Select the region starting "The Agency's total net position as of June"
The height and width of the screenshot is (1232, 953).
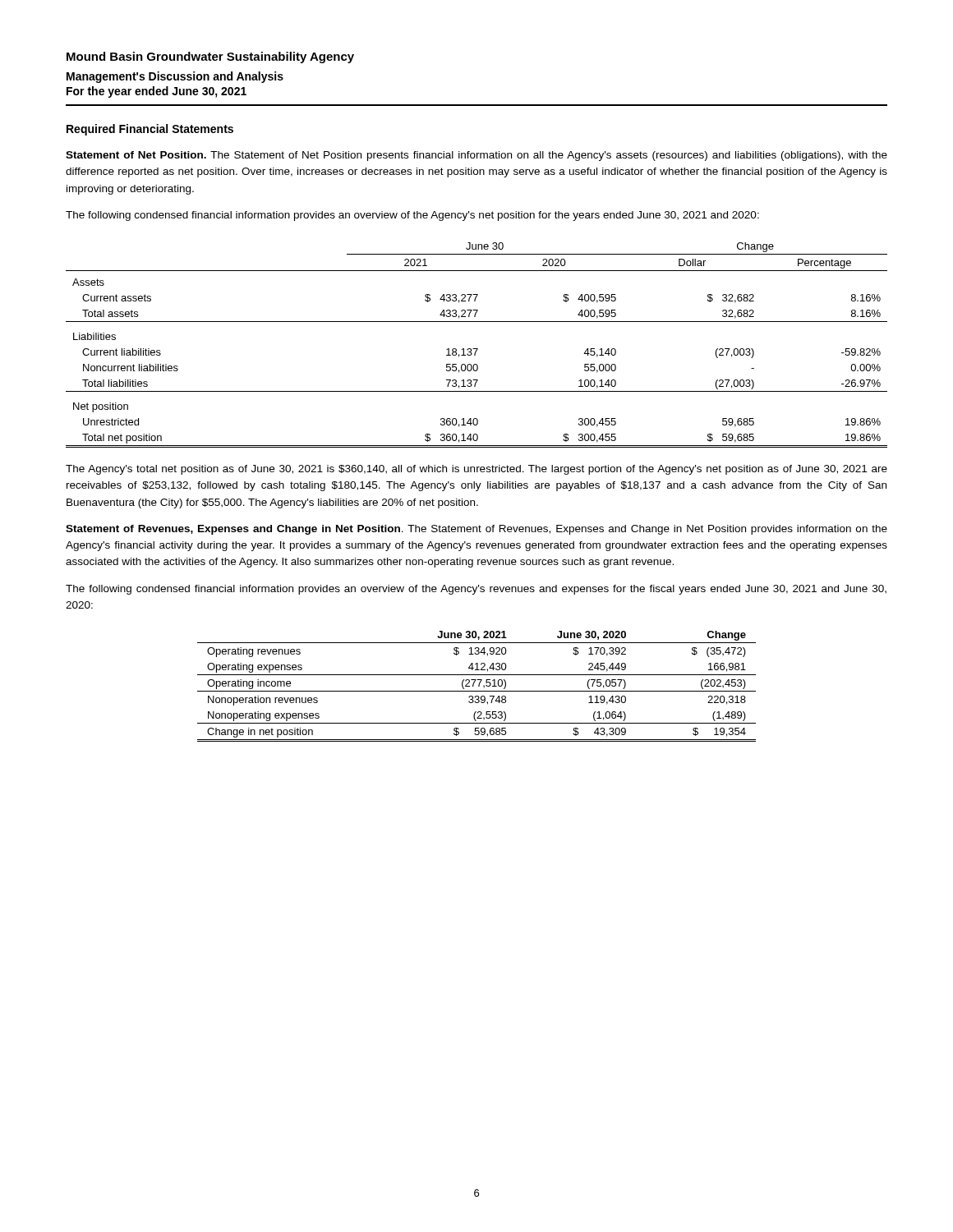476,485
